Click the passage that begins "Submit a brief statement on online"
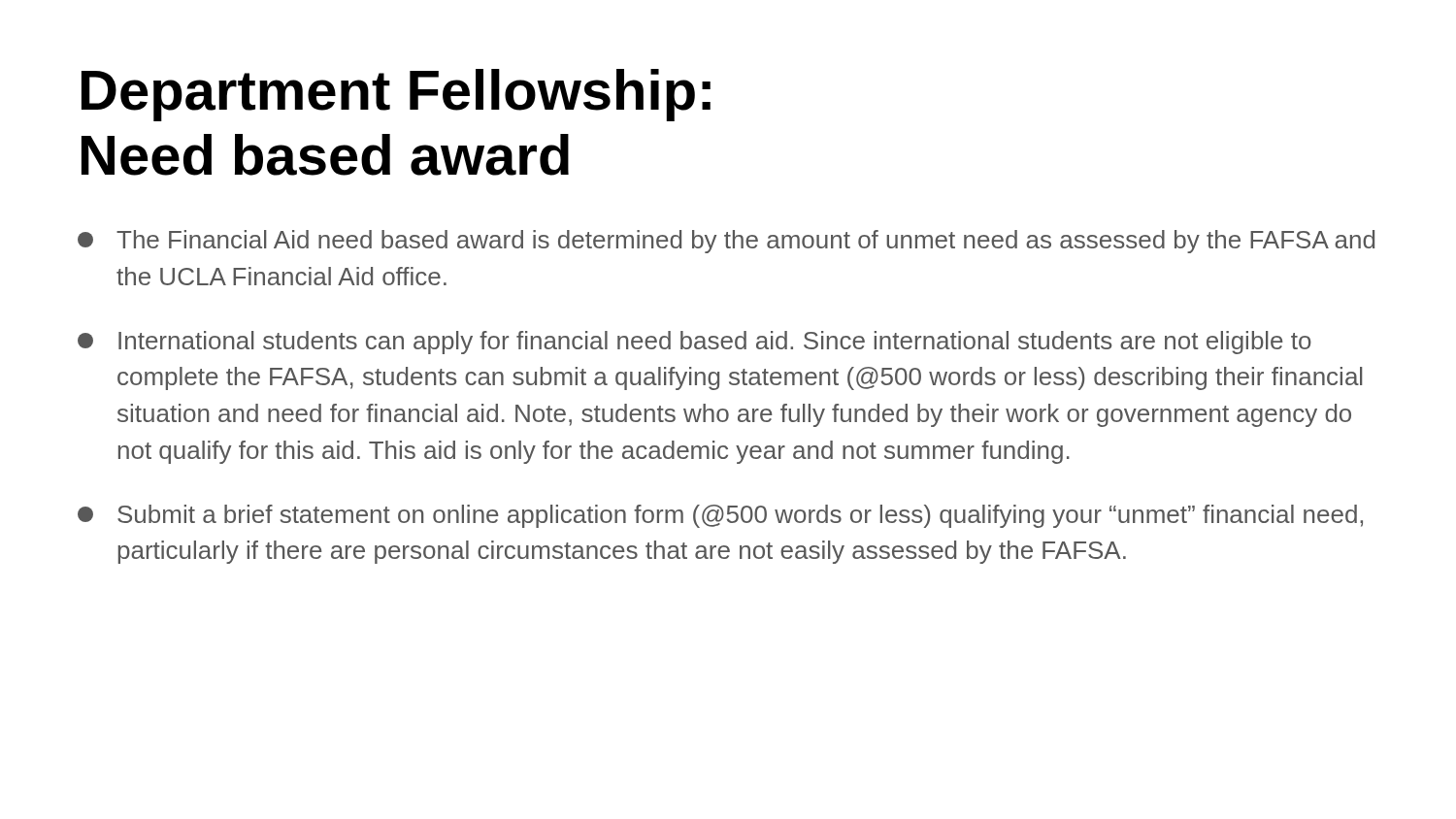Screen dimensions: 819x1456 coord(728,533)
